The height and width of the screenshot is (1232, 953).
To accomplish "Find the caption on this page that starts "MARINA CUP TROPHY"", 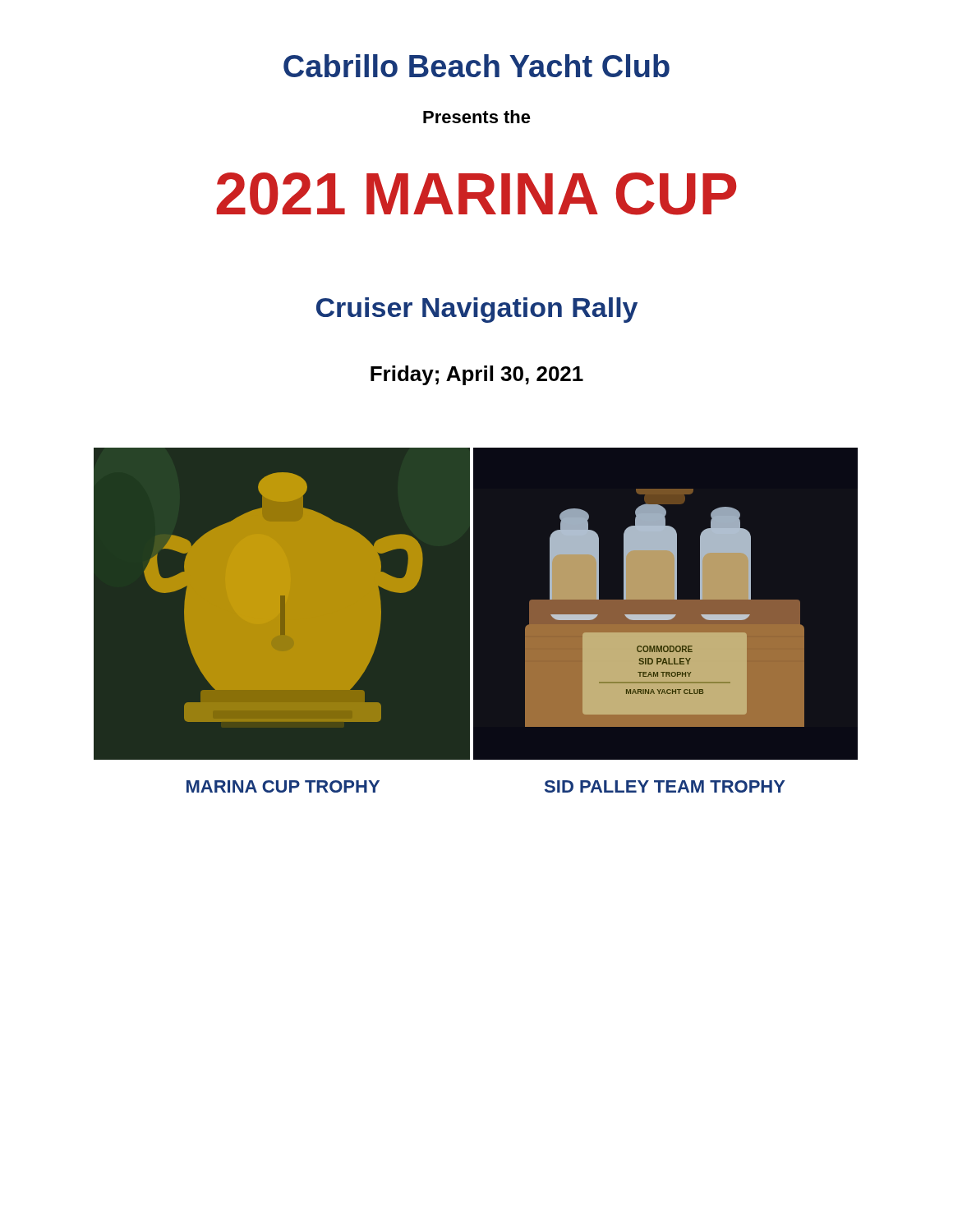I will [278, 786].
